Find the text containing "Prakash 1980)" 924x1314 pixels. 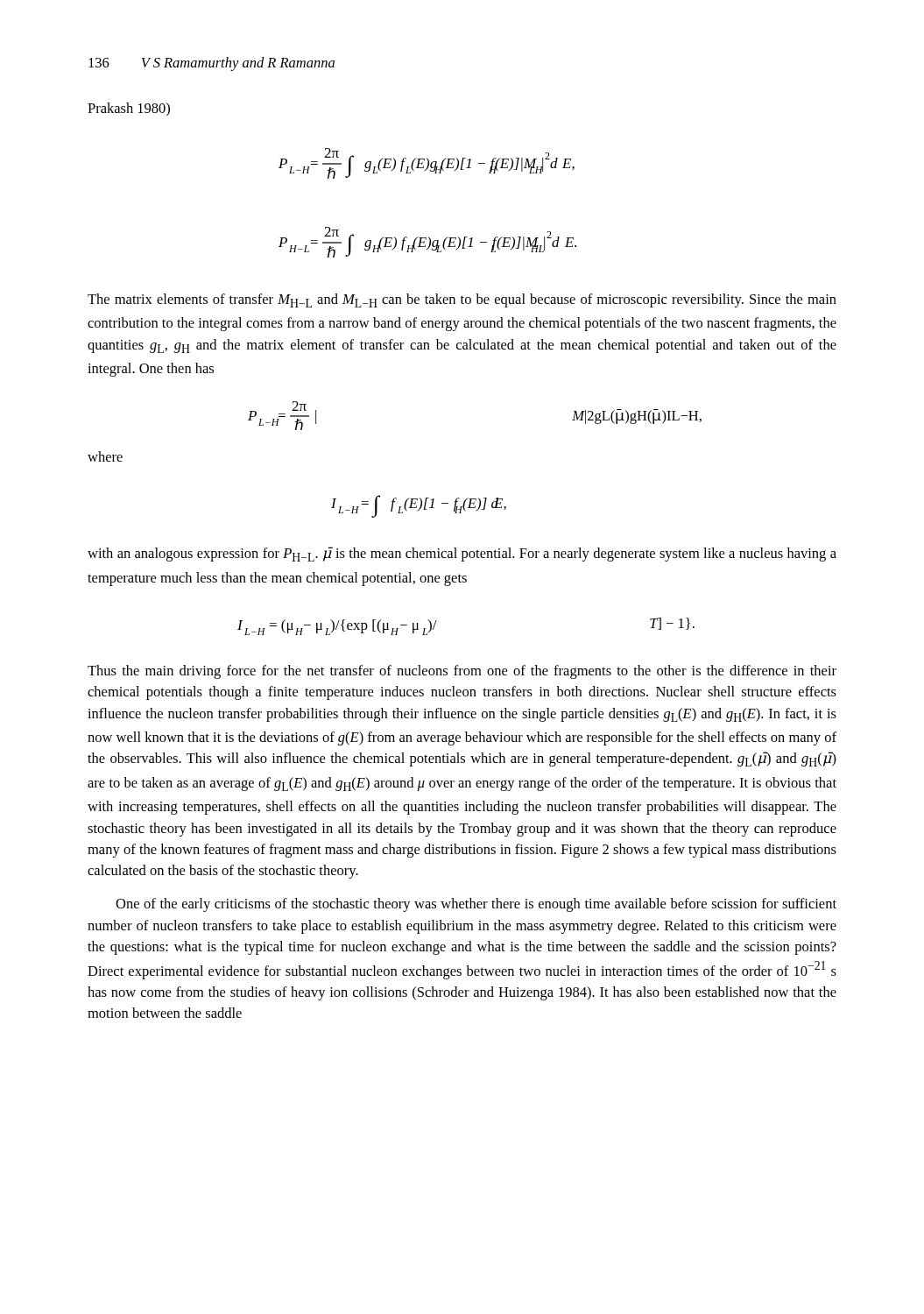[x=129, y=108]
